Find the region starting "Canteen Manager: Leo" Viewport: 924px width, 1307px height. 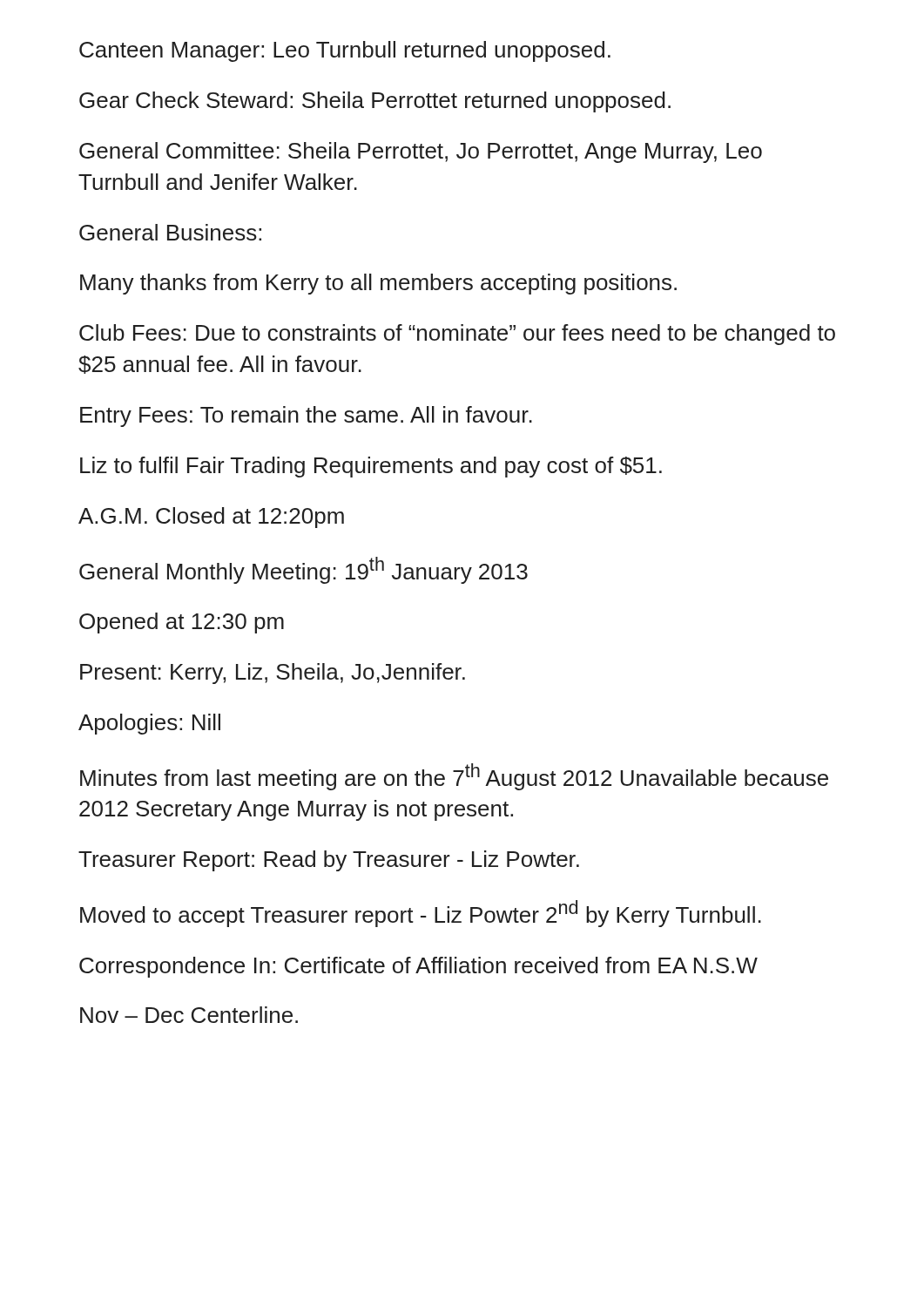coord(345,50)
